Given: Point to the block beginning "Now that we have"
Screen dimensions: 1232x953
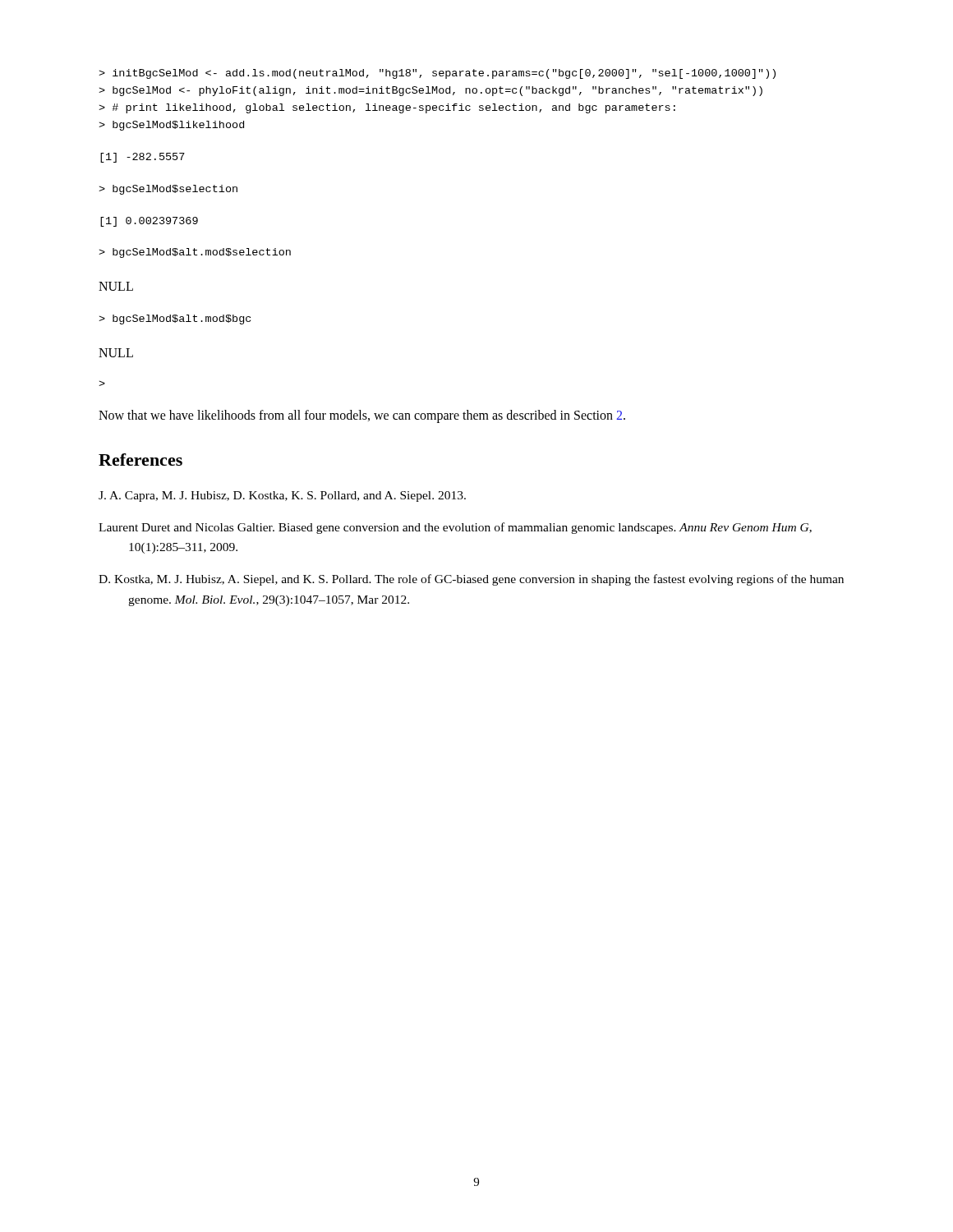Looking at the screenshot, I should (476, 416).
